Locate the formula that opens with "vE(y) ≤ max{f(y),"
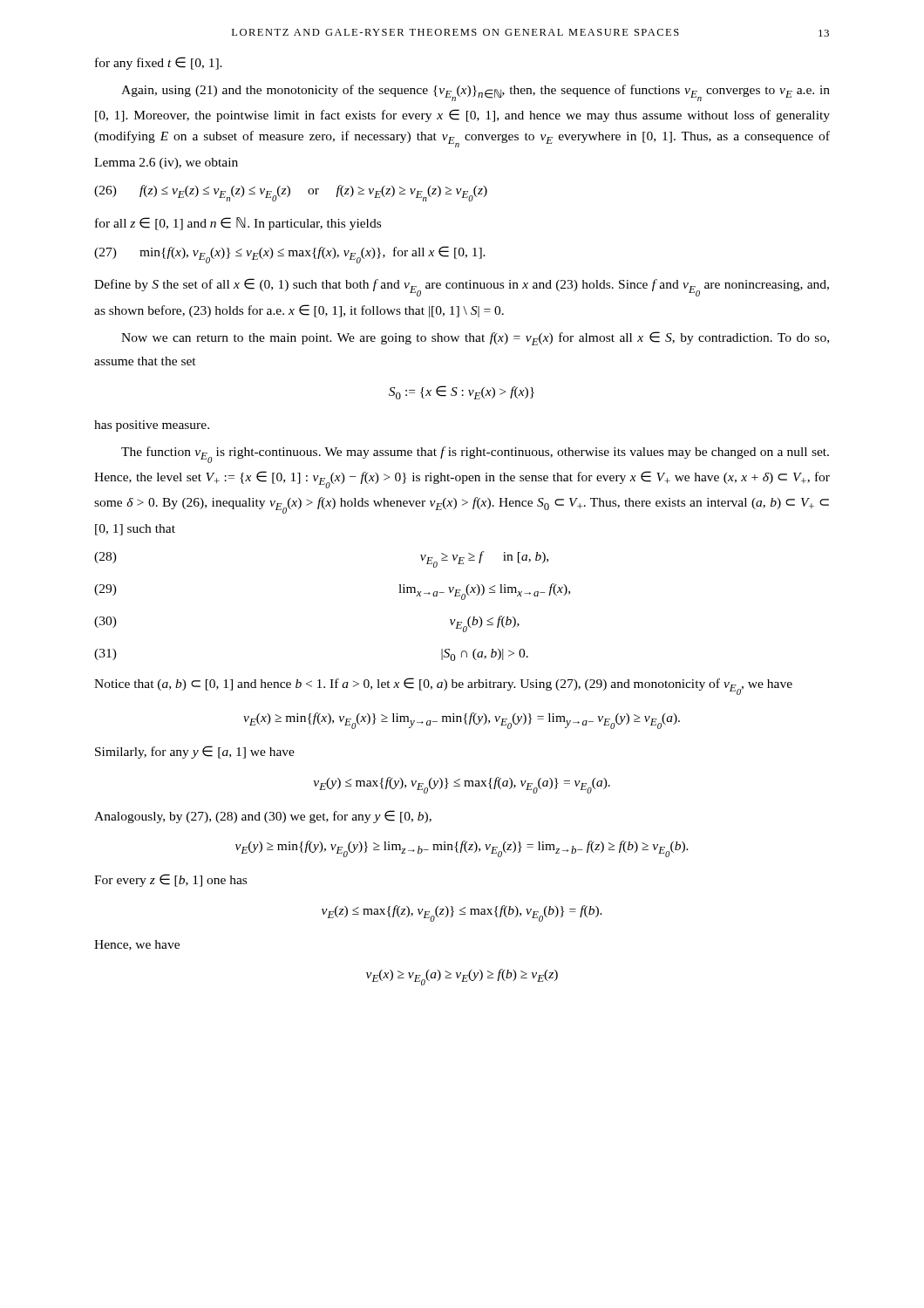Viewport: 924px width, 1308px height. [462, 784]
